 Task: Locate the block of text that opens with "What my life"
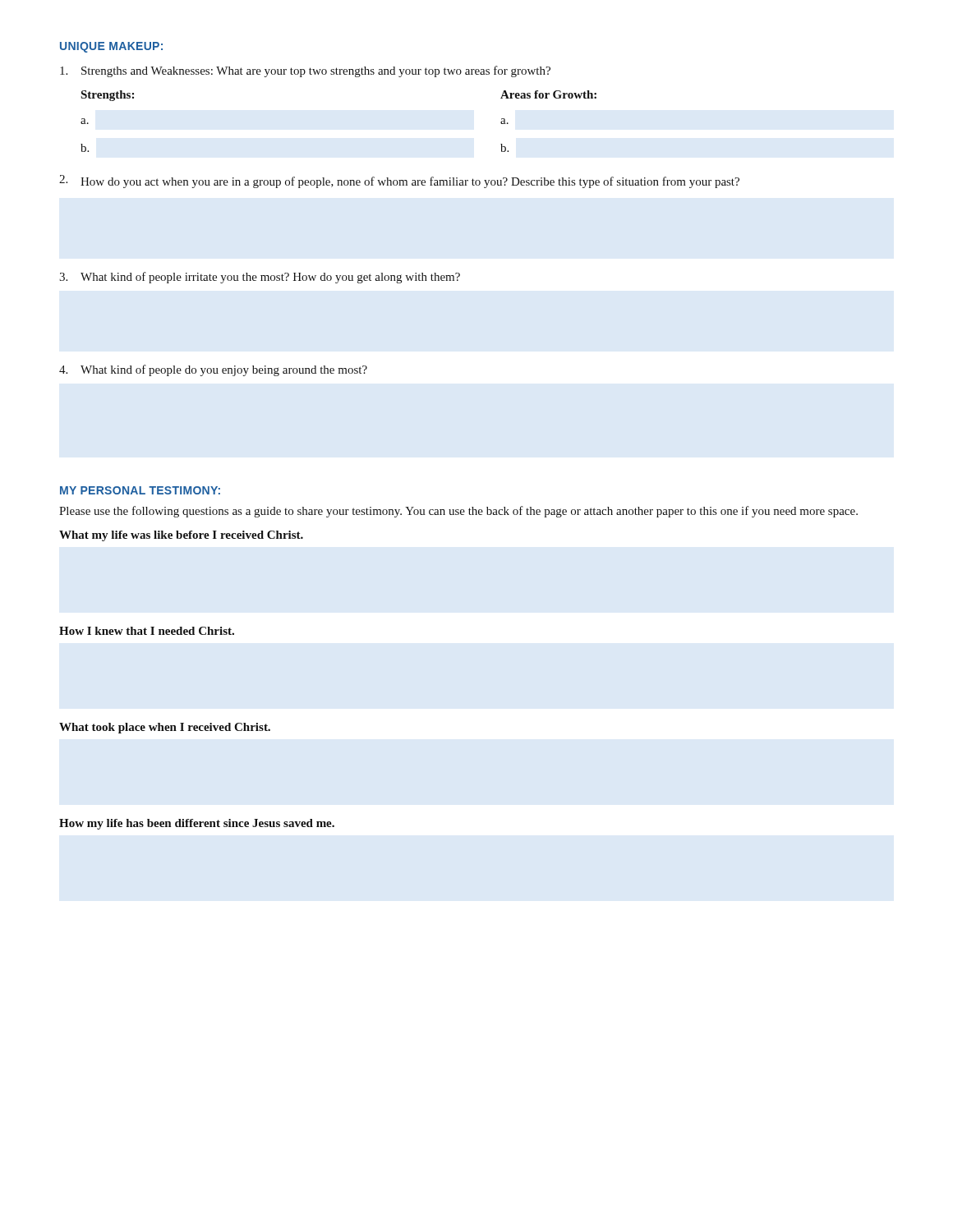[181, 535]
